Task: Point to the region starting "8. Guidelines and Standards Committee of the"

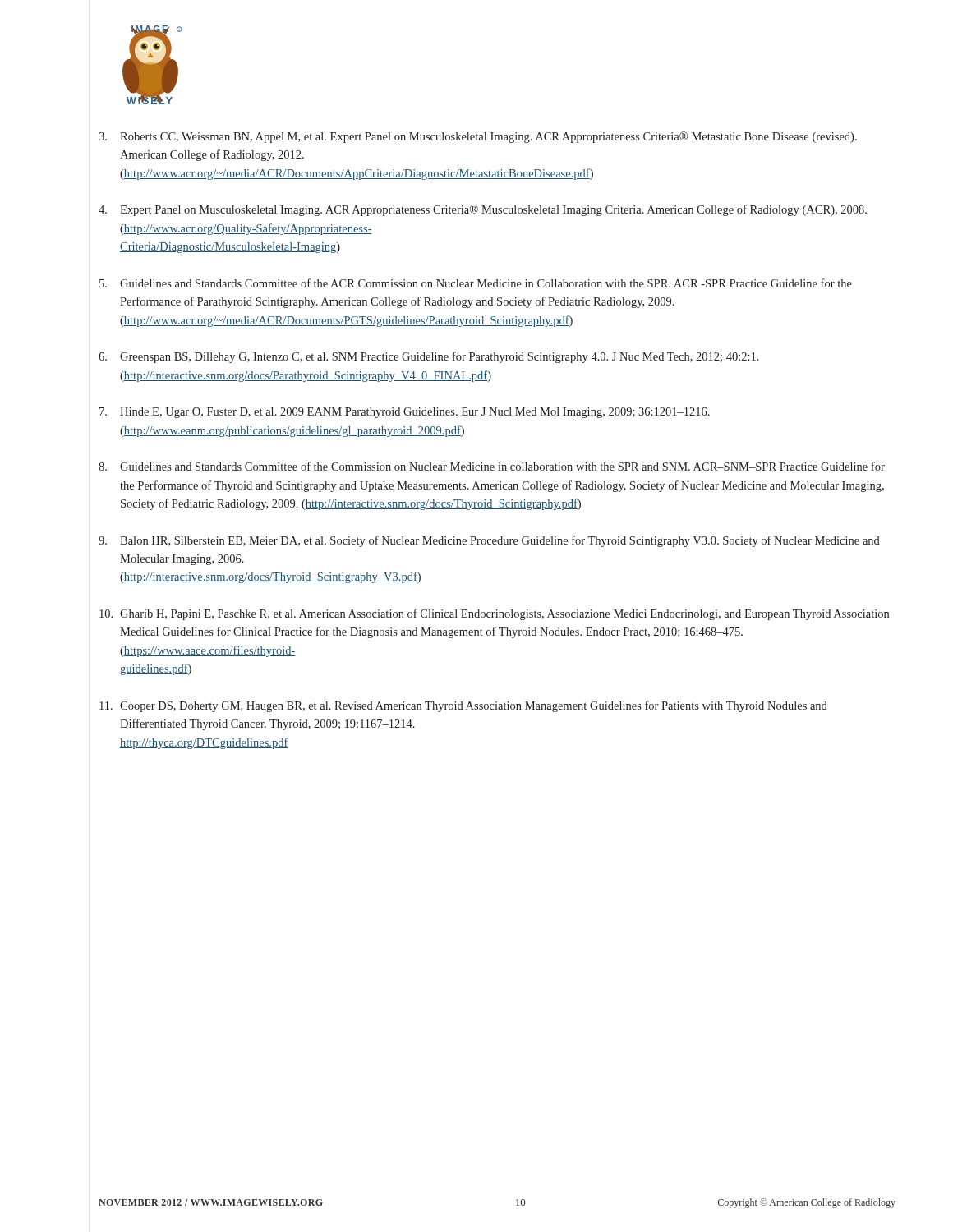Action: (497, 485)
